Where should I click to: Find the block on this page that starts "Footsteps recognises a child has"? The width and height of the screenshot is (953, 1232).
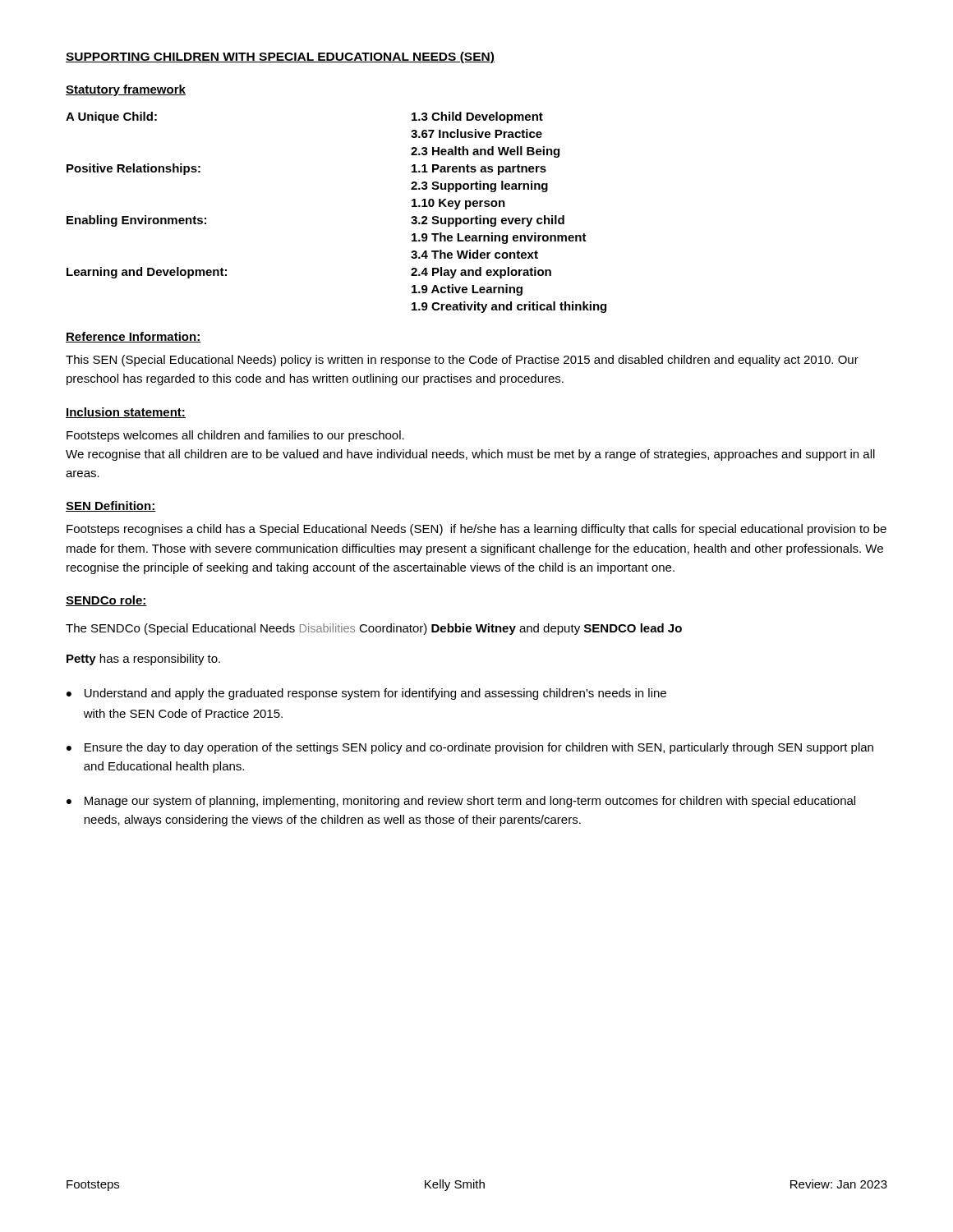476,548
